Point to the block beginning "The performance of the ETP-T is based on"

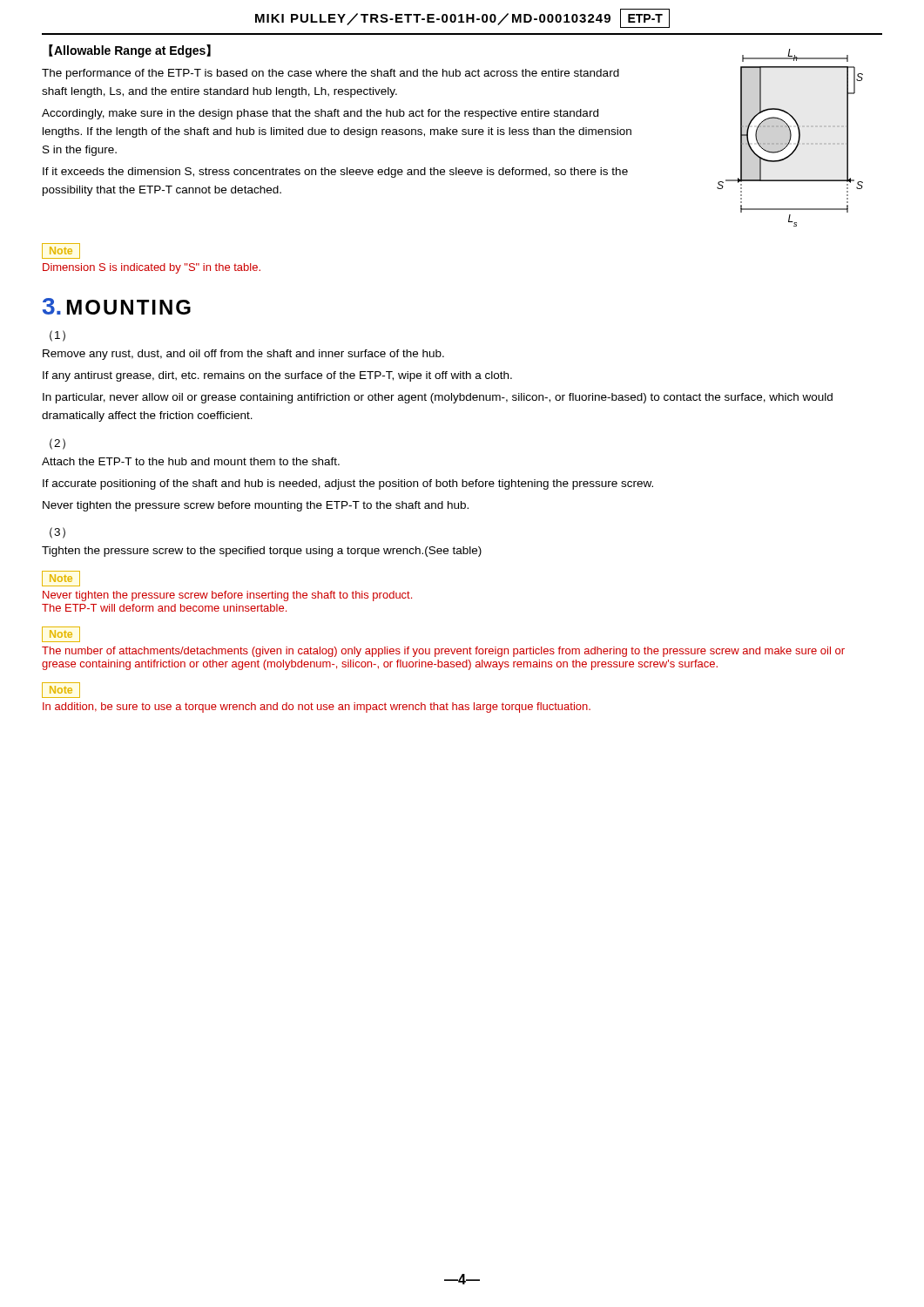(341, 132)
